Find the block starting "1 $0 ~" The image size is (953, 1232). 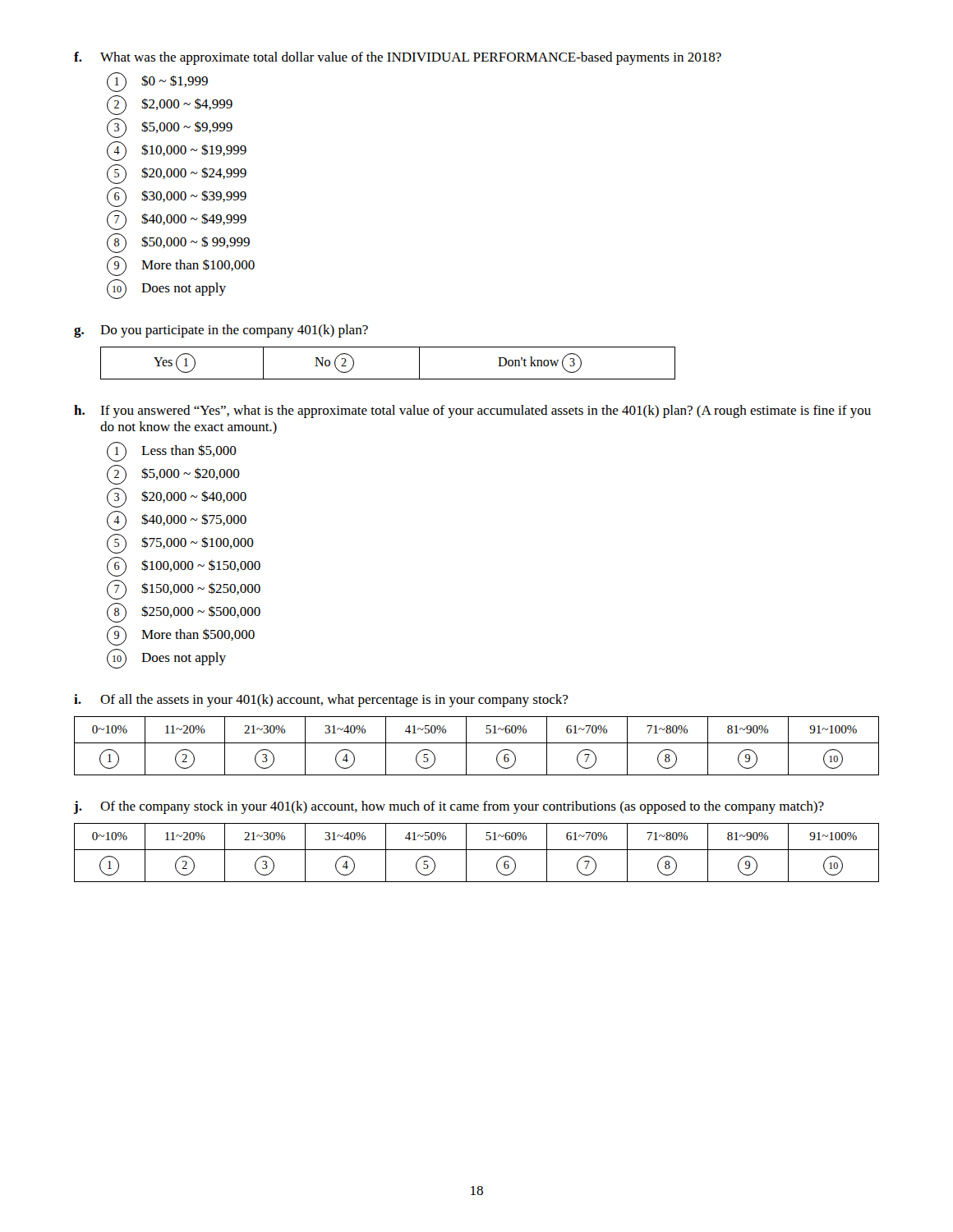[x=158, y=82]
